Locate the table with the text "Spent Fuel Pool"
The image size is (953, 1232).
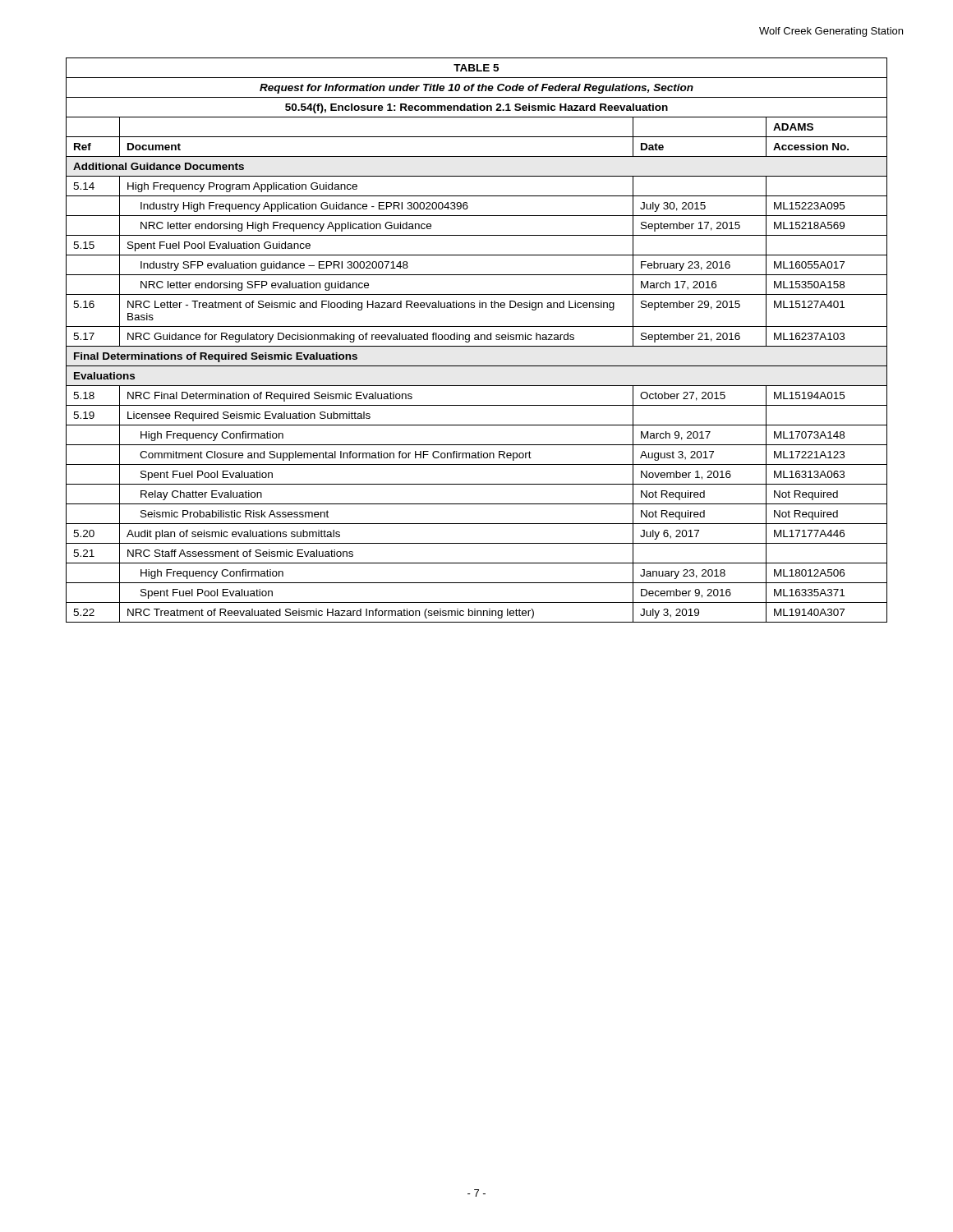[476, 340]
